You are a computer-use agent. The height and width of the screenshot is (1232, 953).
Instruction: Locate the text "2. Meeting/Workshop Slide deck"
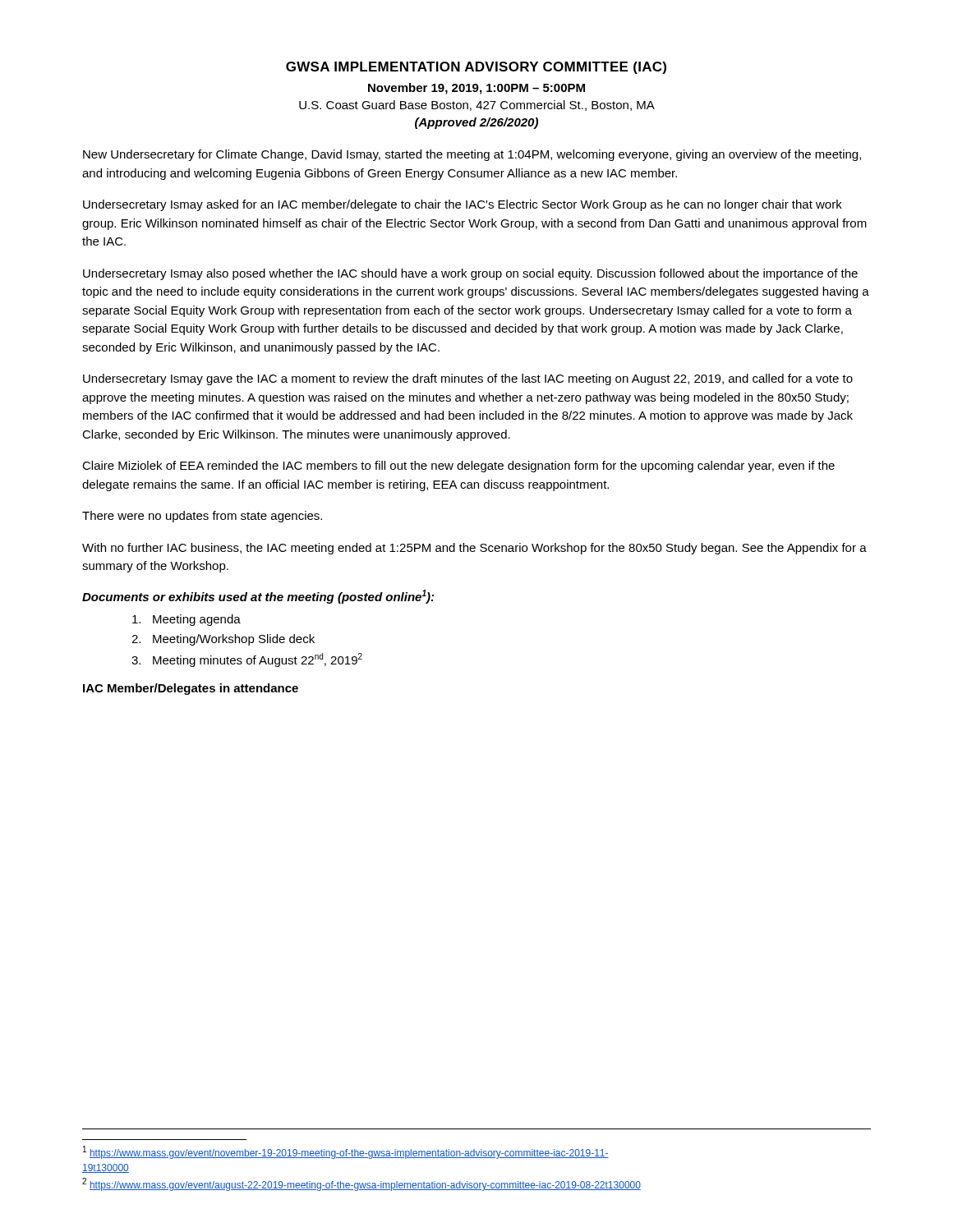[223, 639]
